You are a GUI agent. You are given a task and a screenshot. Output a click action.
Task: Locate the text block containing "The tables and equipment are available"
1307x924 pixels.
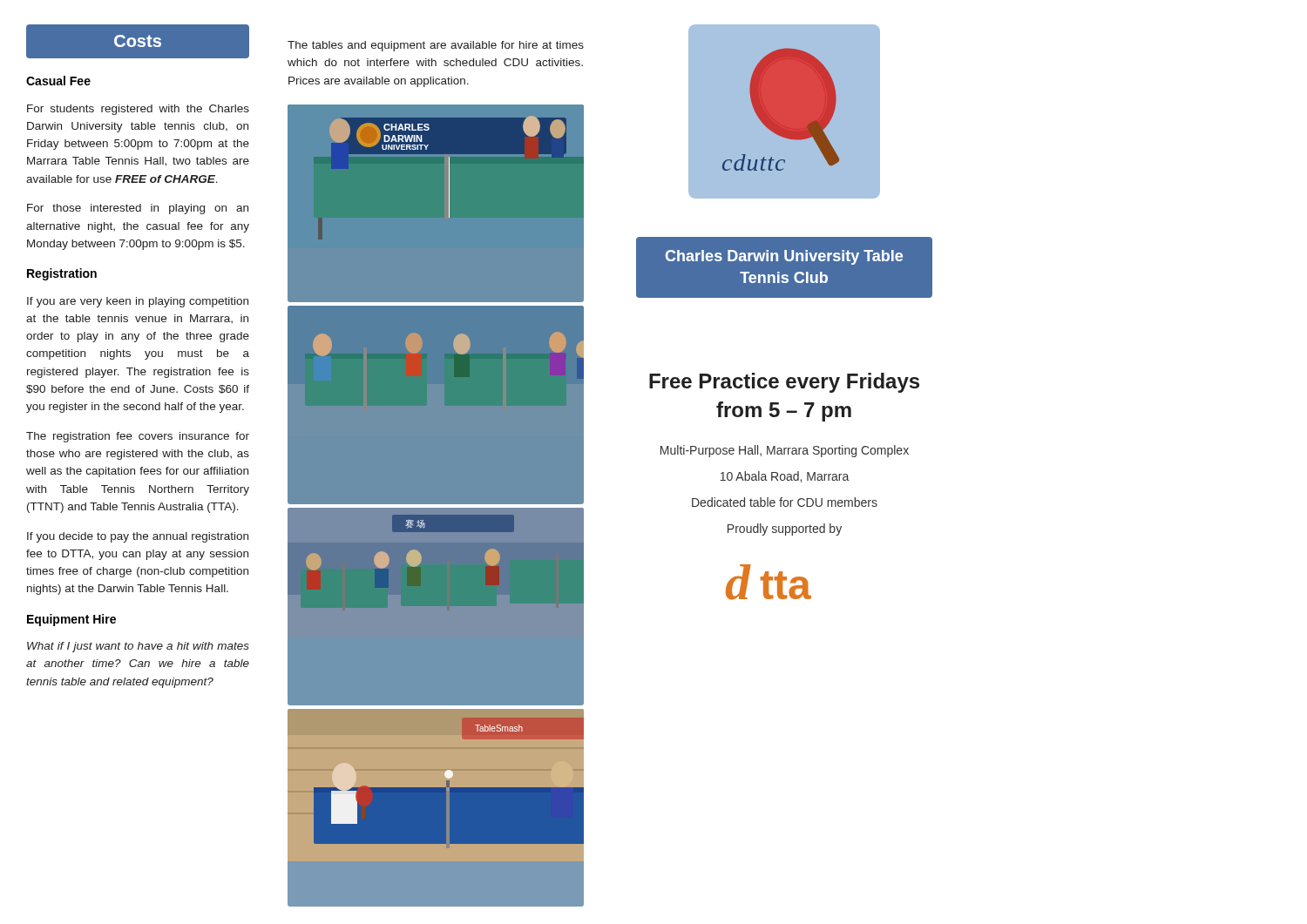click(436, 63)
